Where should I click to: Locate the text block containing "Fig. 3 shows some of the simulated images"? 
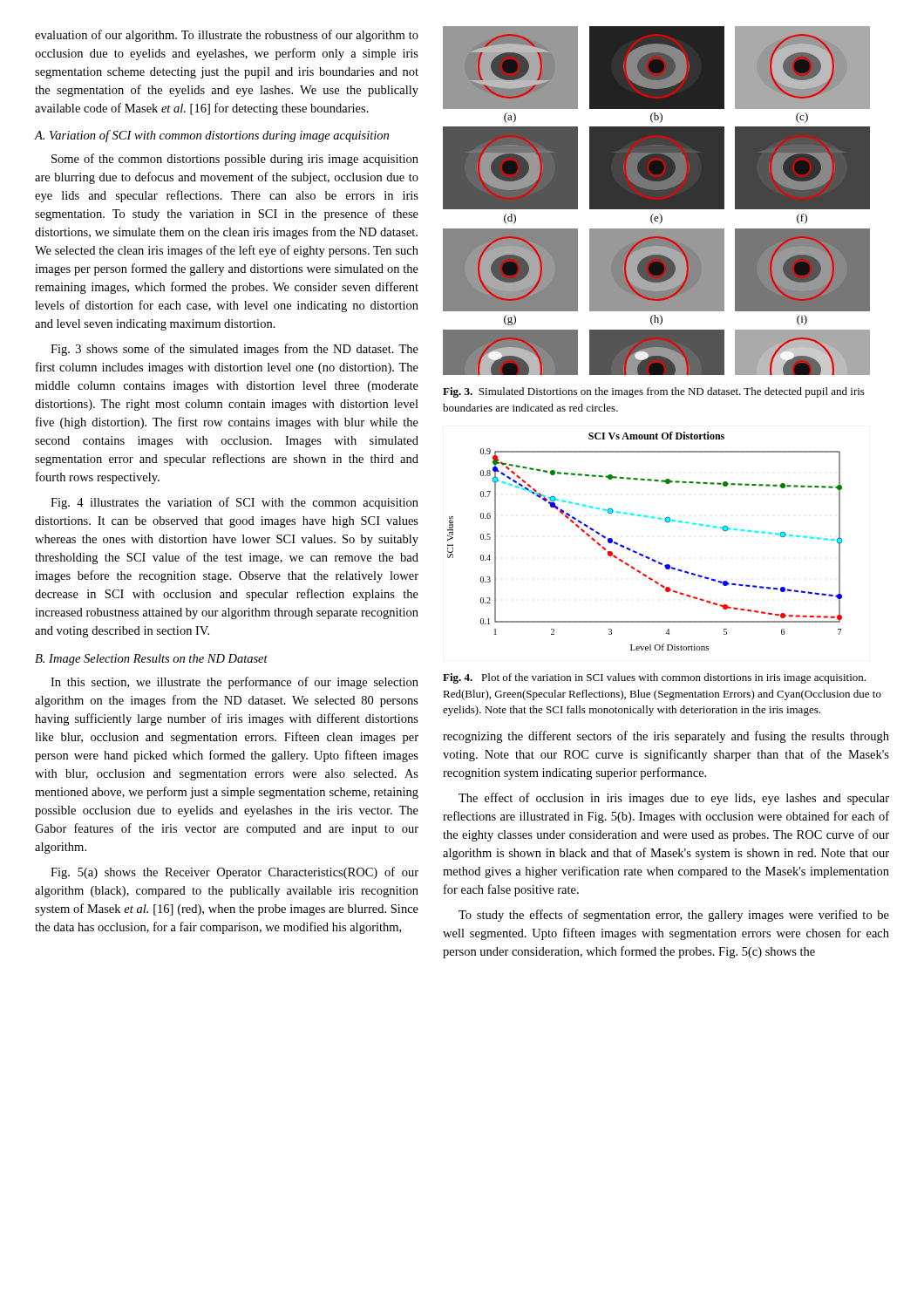coord(227,414)
